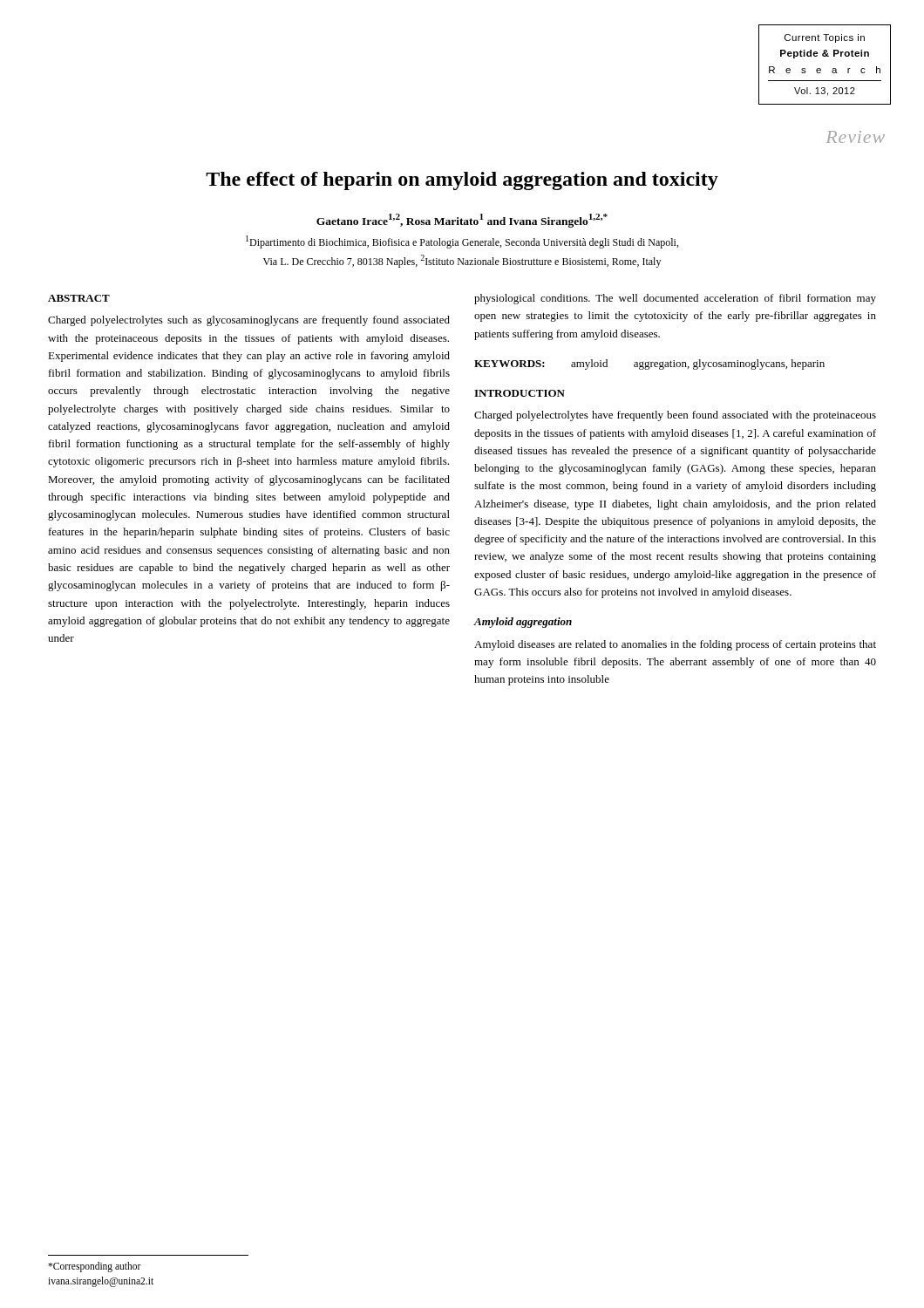Navigate to the block starting "Amyloid diseases are related to anomalies in the"
Viewport: 924px width, 1308px height.
pos(675,661)
